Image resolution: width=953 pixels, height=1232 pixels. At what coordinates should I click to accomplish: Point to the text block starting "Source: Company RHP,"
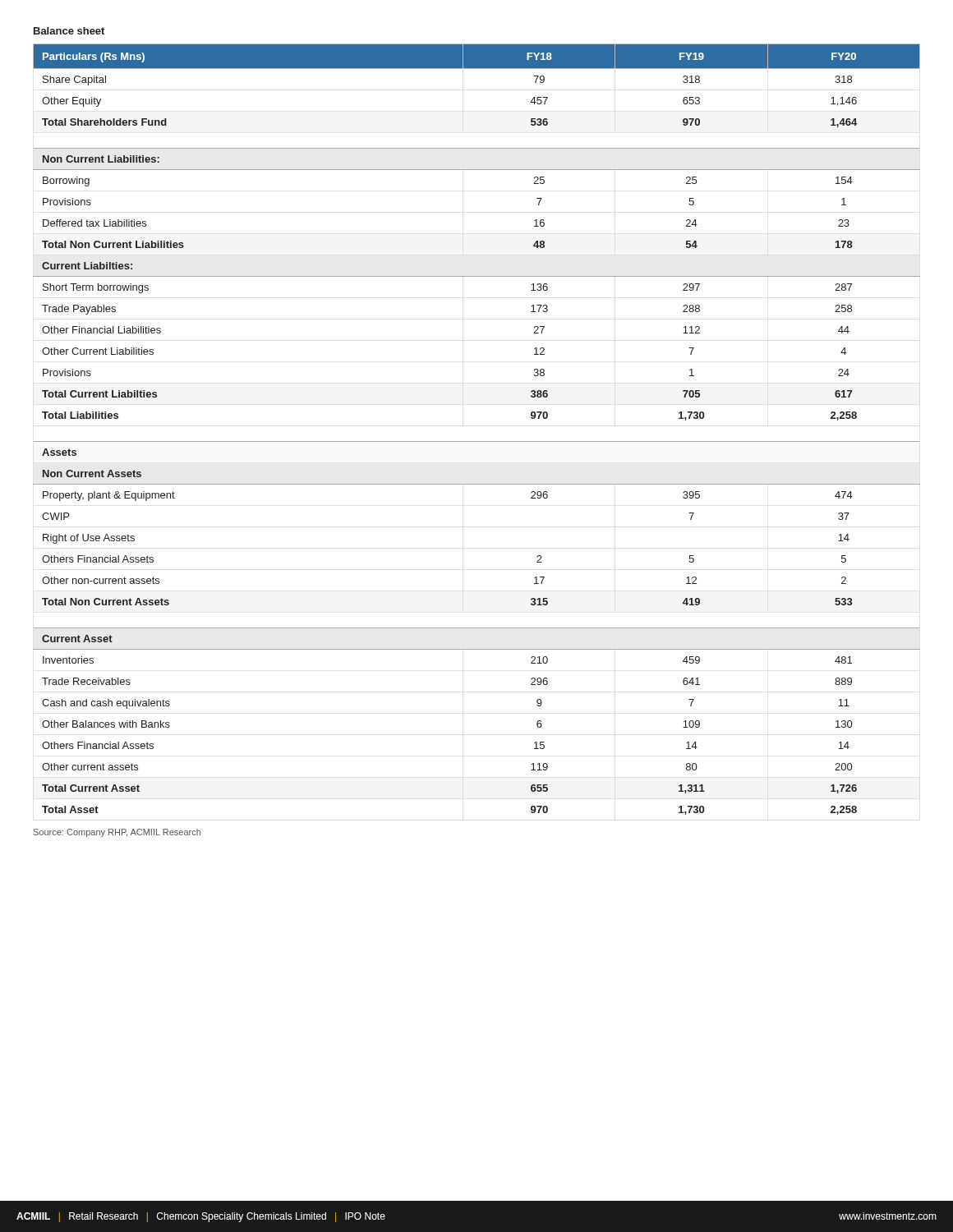pos(117,832)
